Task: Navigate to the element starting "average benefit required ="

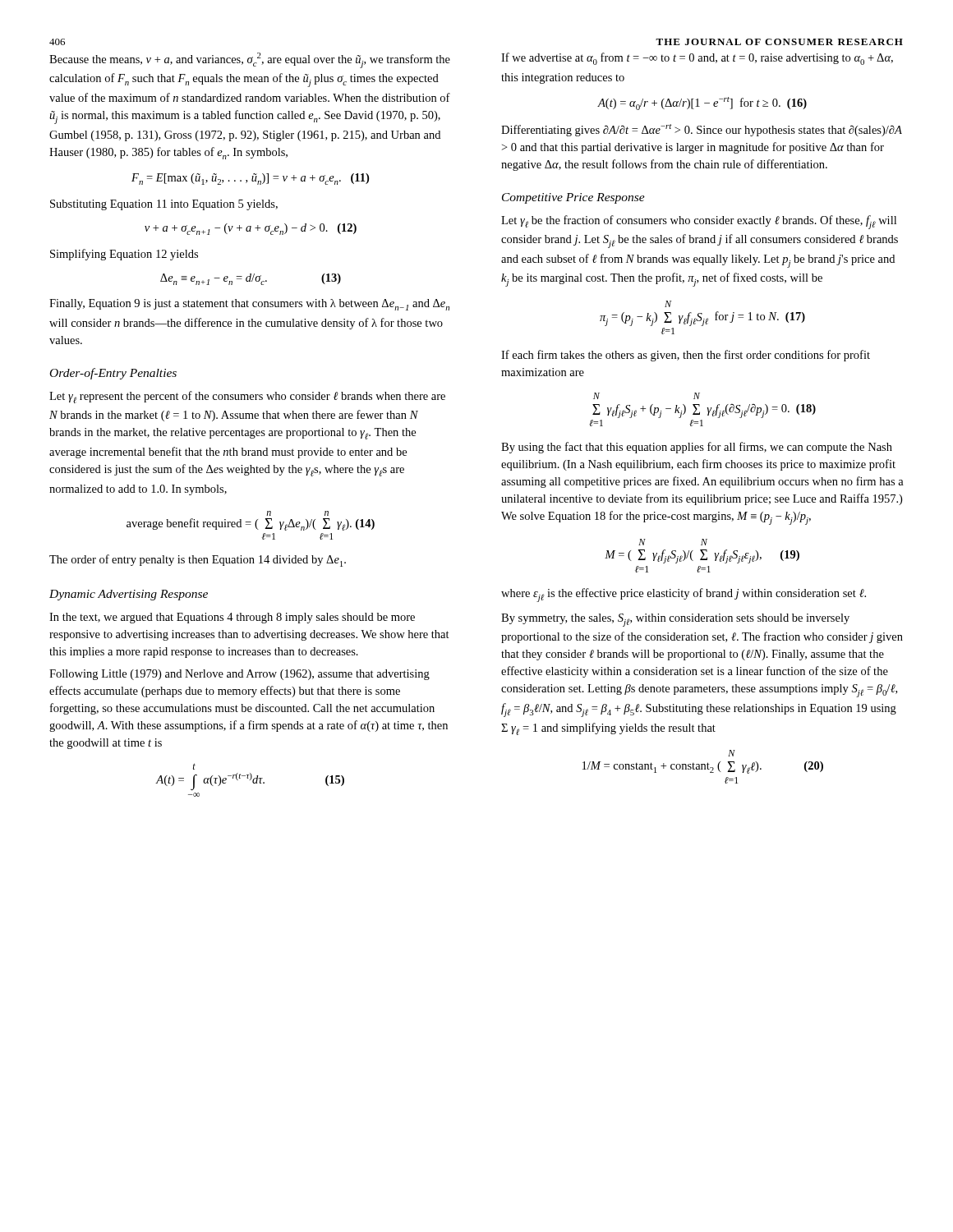Action: (251, 524)
